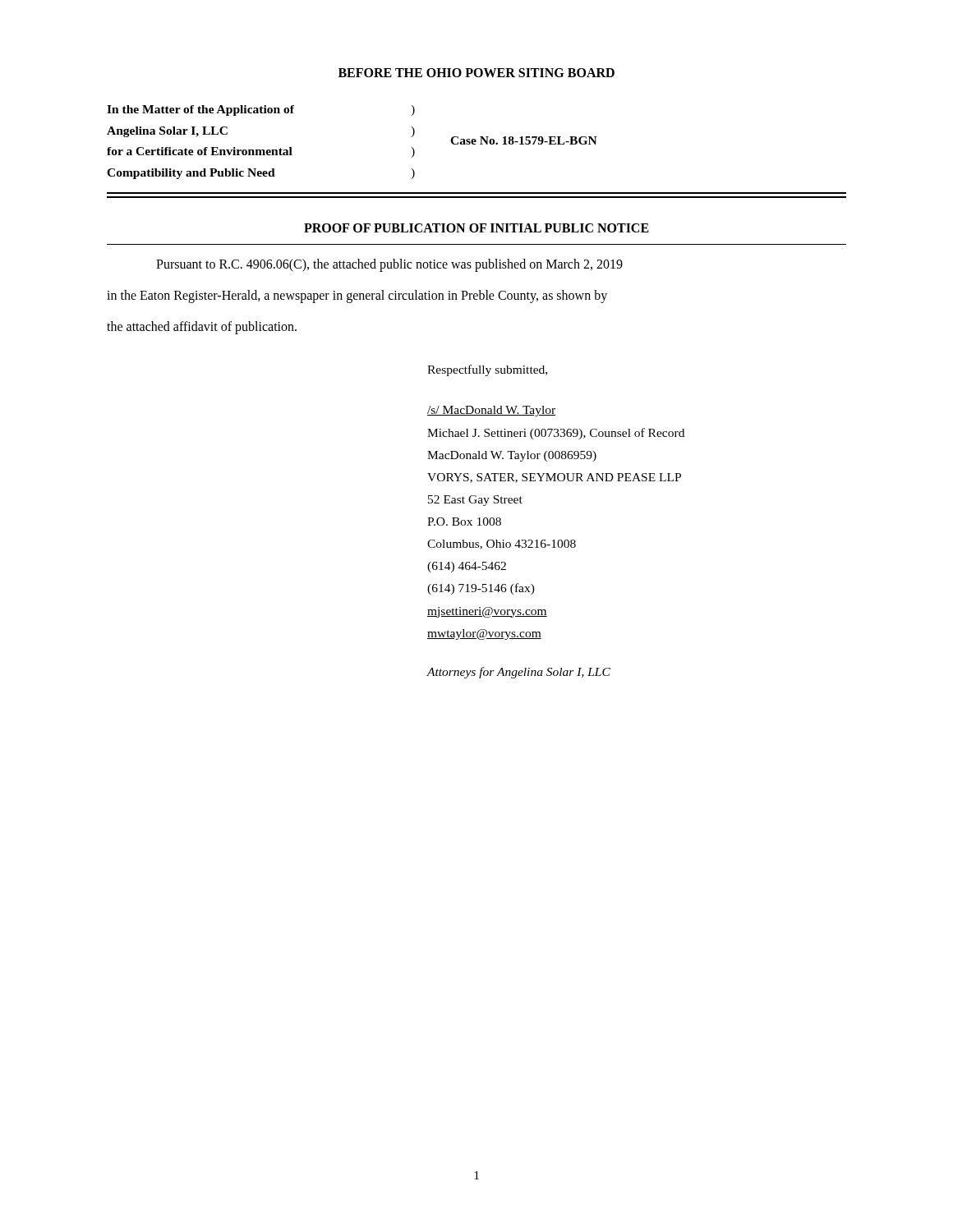953x1232 pixels.
Task: Click on the region starting "BEFORE THE OHIO POWER SITING BOARD"
Action: tap(476, 73)
